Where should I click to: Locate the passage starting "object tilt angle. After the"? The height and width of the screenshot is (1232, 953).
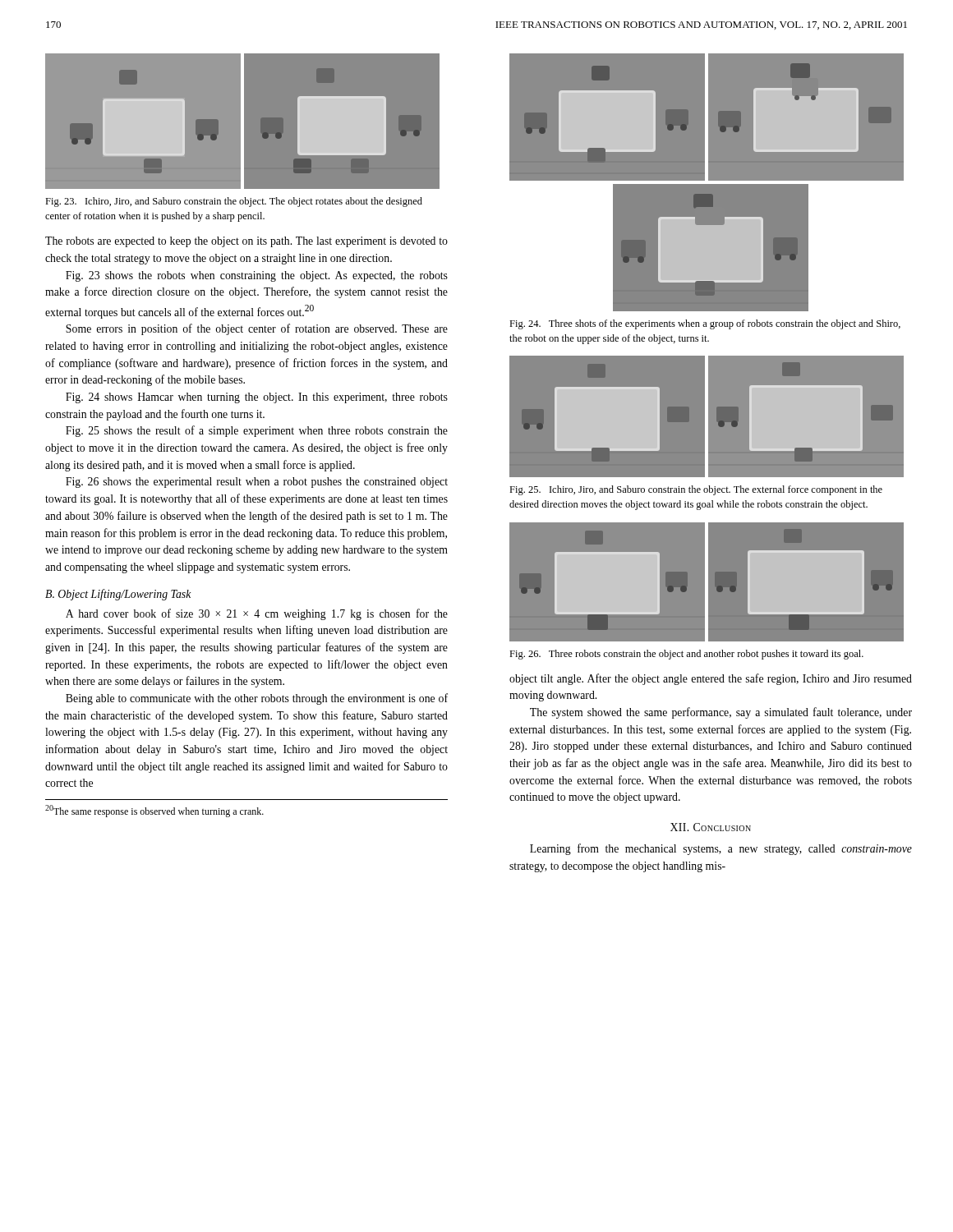coord(711,739)
